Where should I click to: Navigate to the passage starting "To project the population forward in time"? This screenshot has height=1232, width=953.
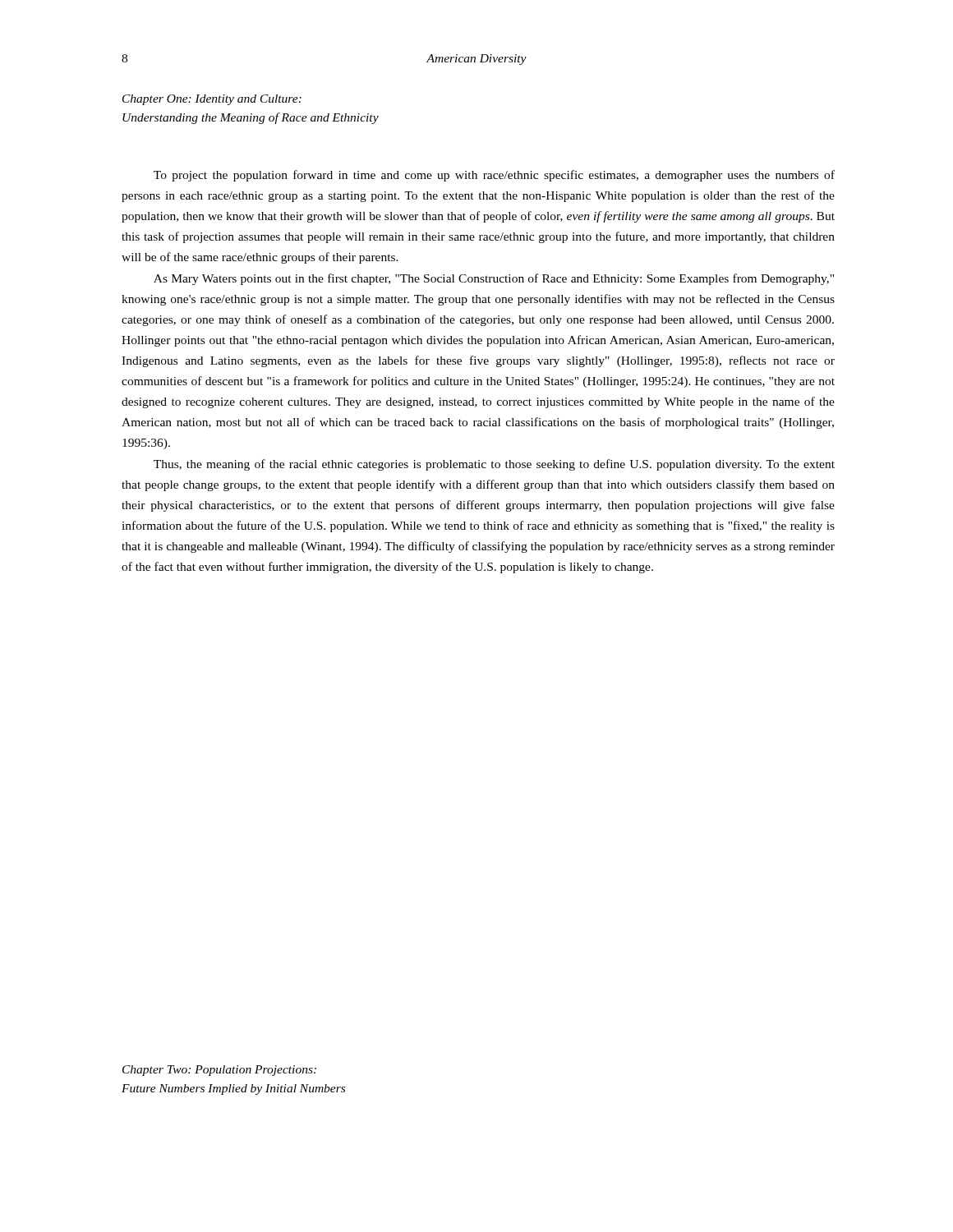478,370
